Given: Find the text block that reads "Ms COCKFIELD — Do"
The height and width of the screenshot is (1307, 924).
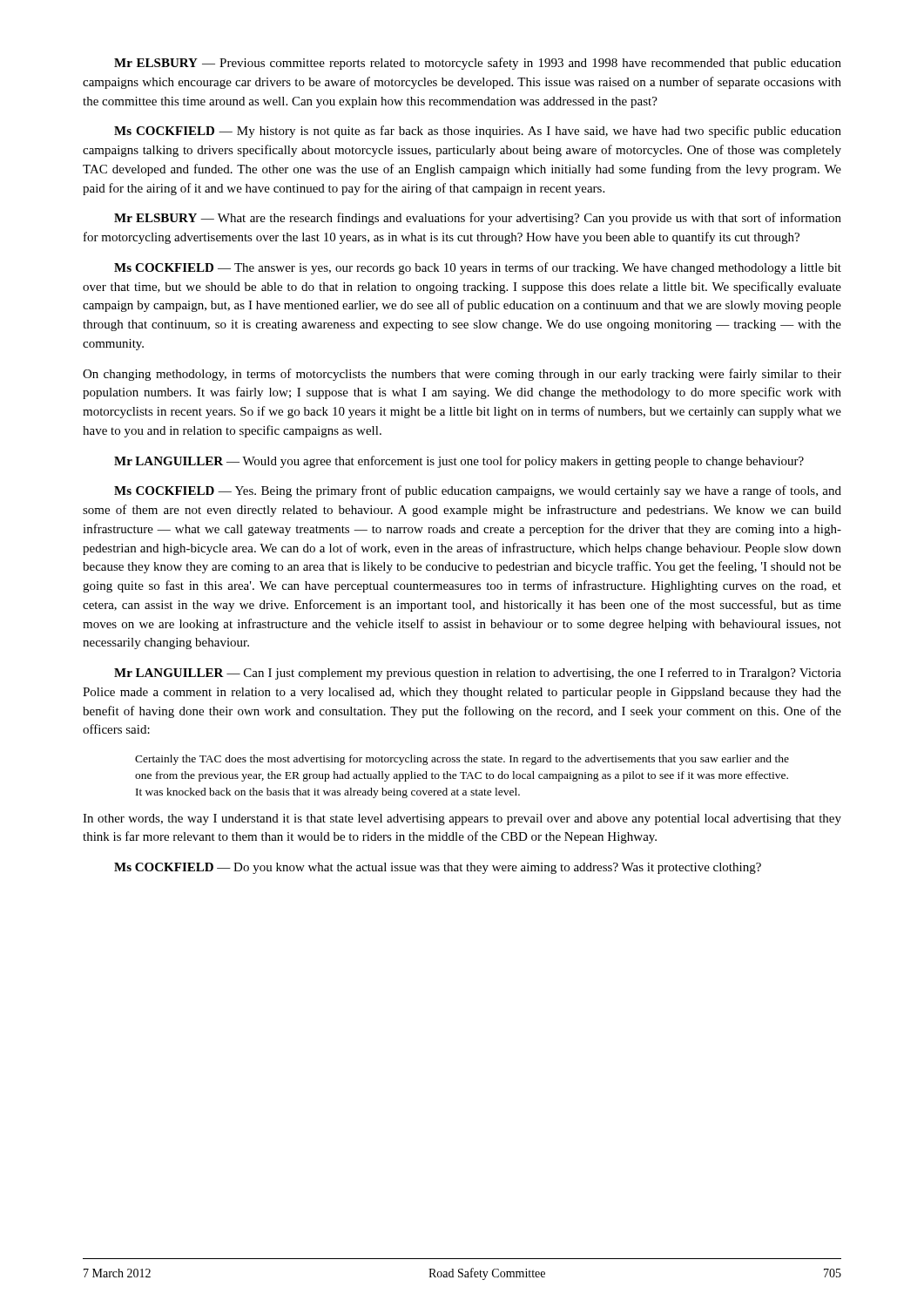Looking at the screenshot, I should (438, 867).
